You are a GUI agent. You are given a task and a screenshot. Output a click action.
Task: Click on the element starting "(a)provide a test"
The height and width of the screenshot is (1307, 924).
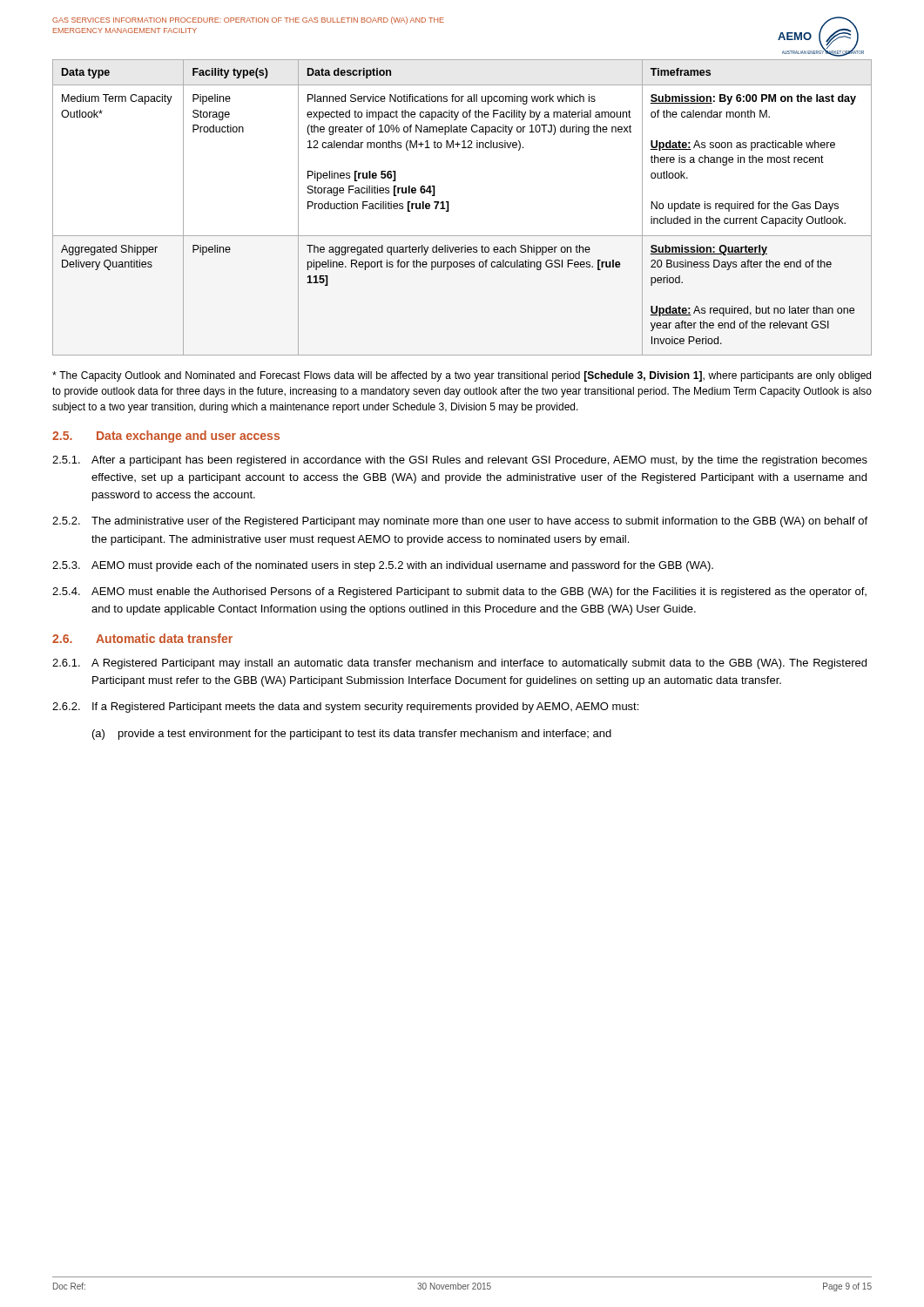pos(479,733)
